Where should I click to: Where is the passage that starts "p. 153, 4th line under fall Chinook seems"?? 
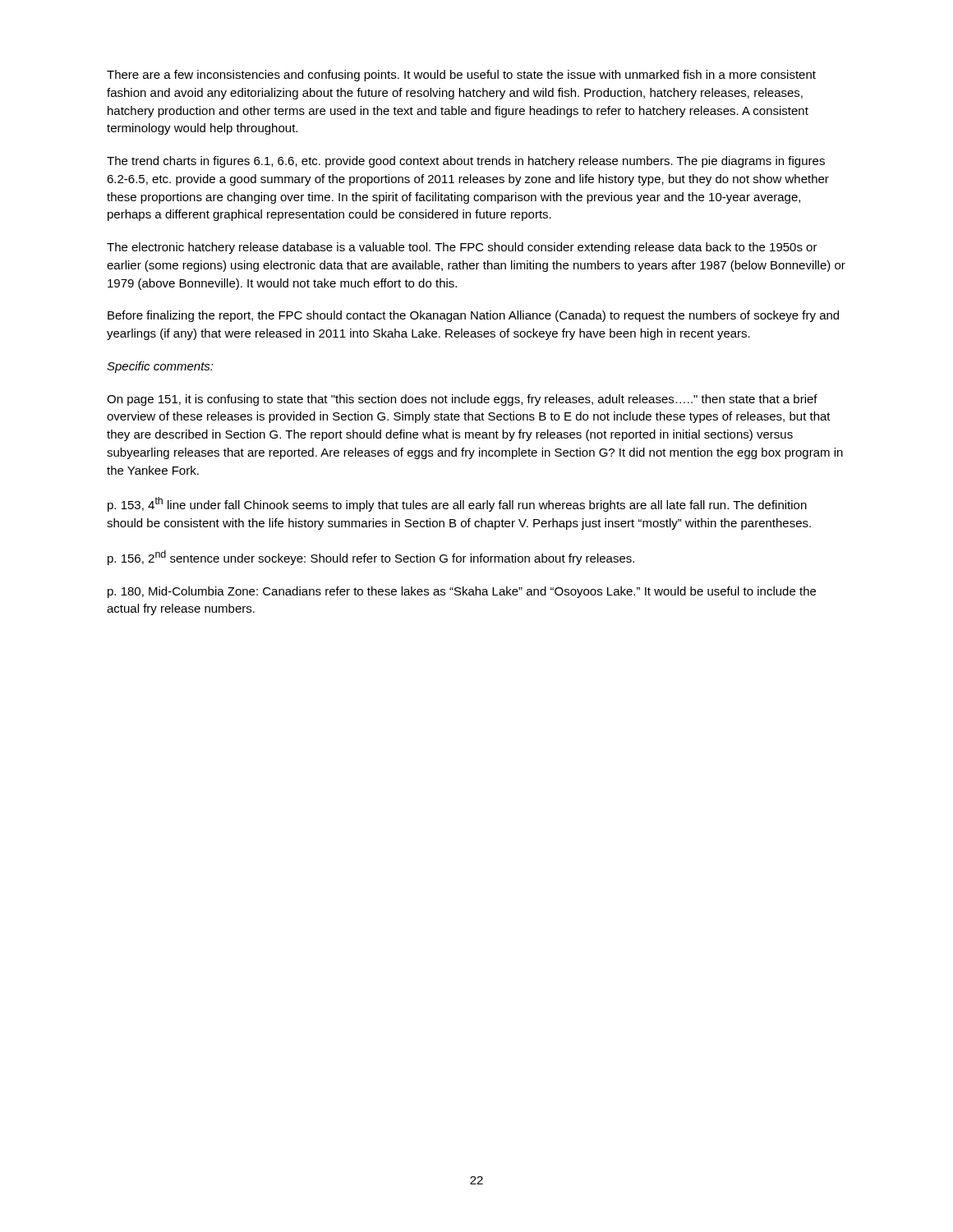[x=459, y=513]
